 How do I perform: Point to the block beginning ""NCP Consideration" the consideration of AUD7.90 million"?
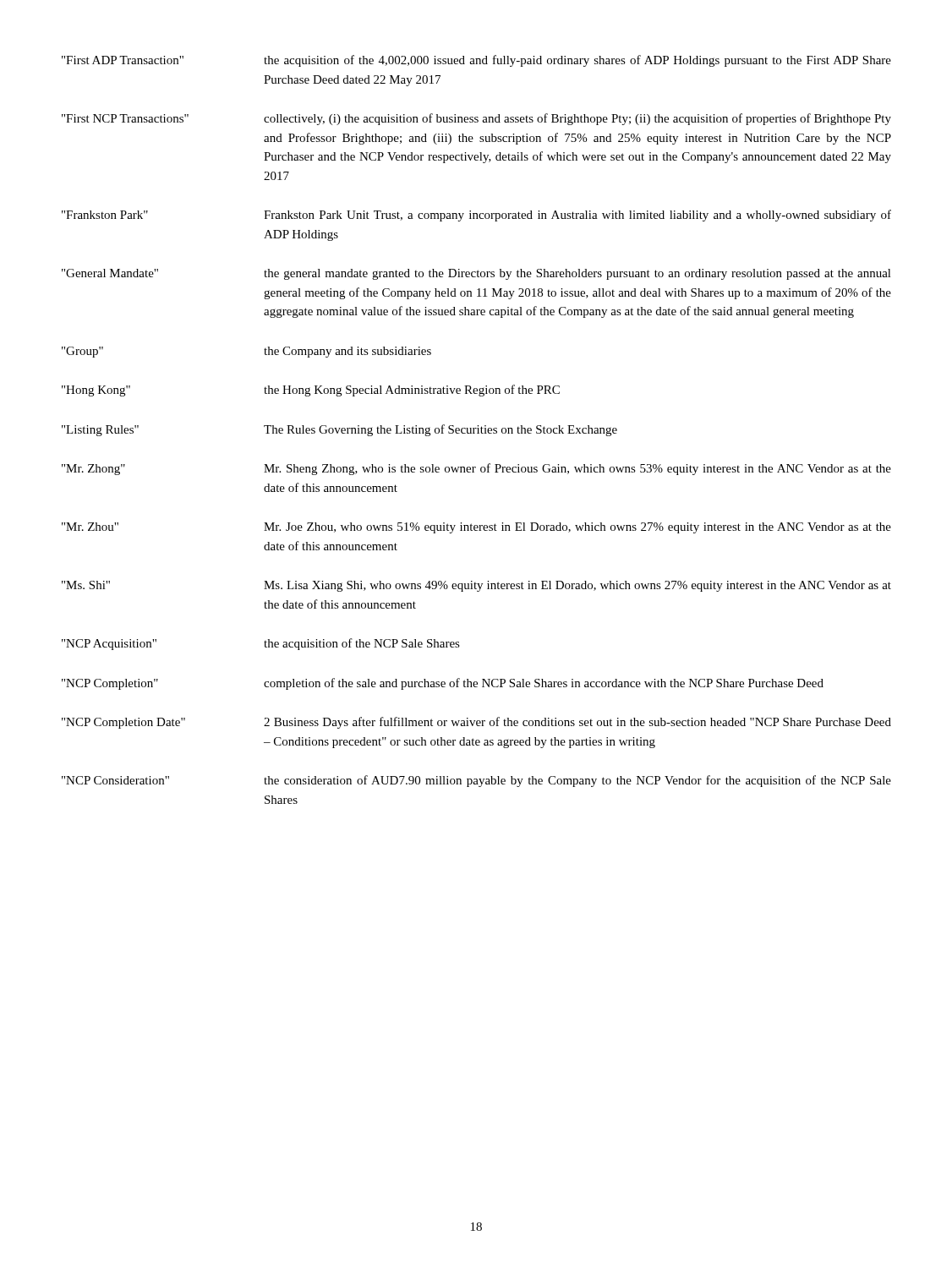tap(476, 790)
